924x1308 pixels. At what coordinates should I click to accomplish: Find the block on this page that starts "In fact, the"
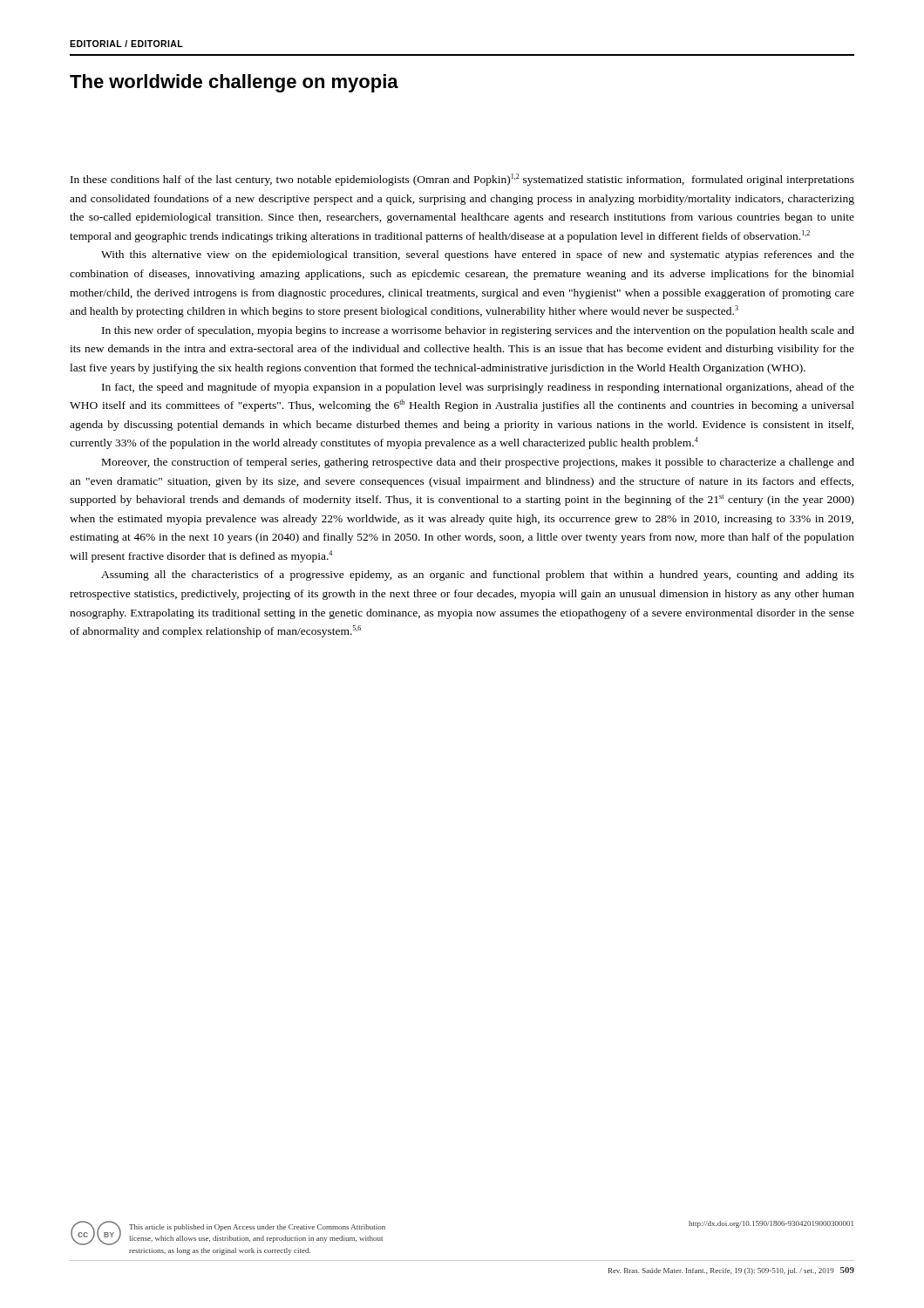coord(462,415)
